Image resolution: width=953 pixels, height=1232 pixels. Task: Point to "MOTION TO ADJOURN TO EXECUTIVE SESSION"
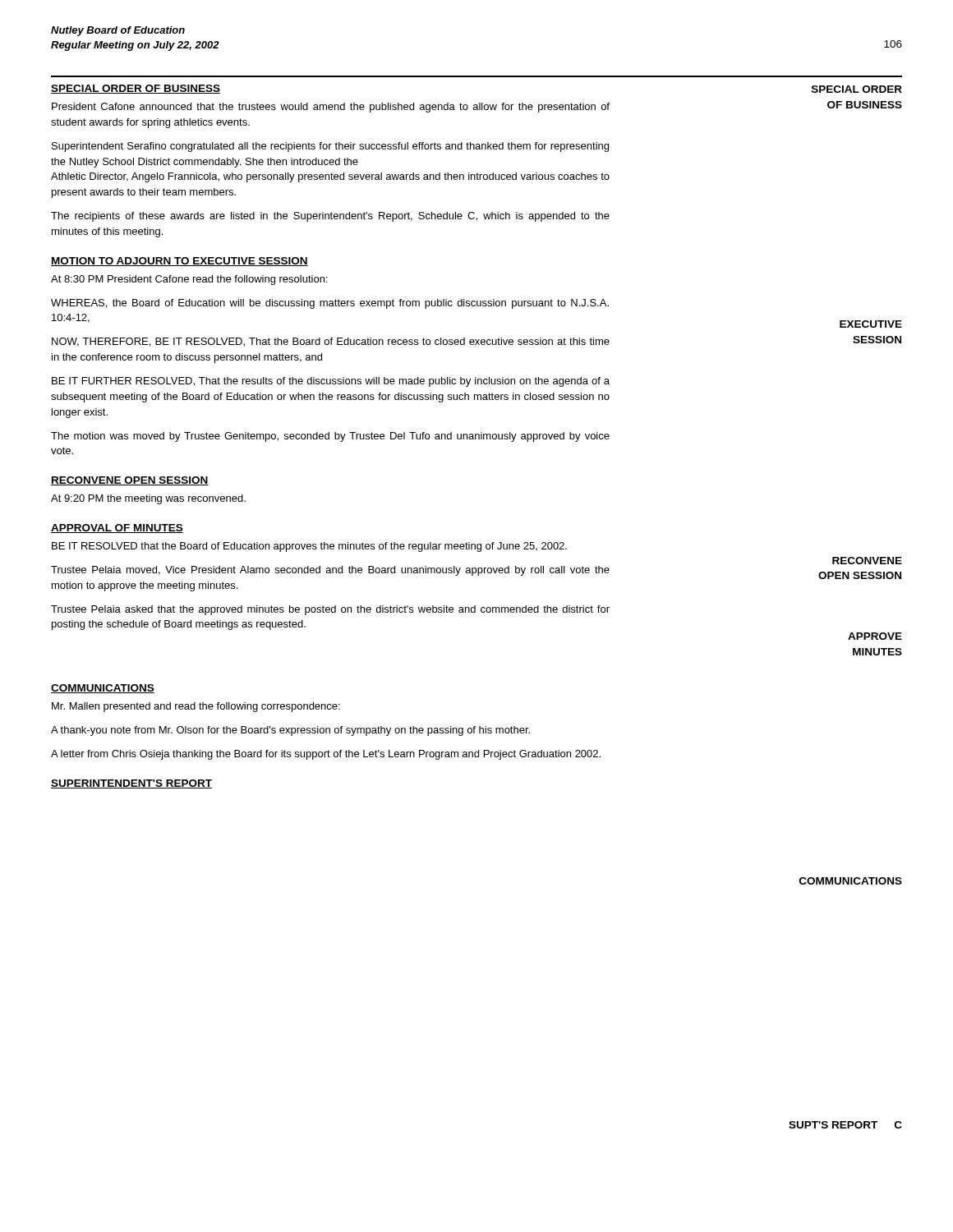click(179, 261)
